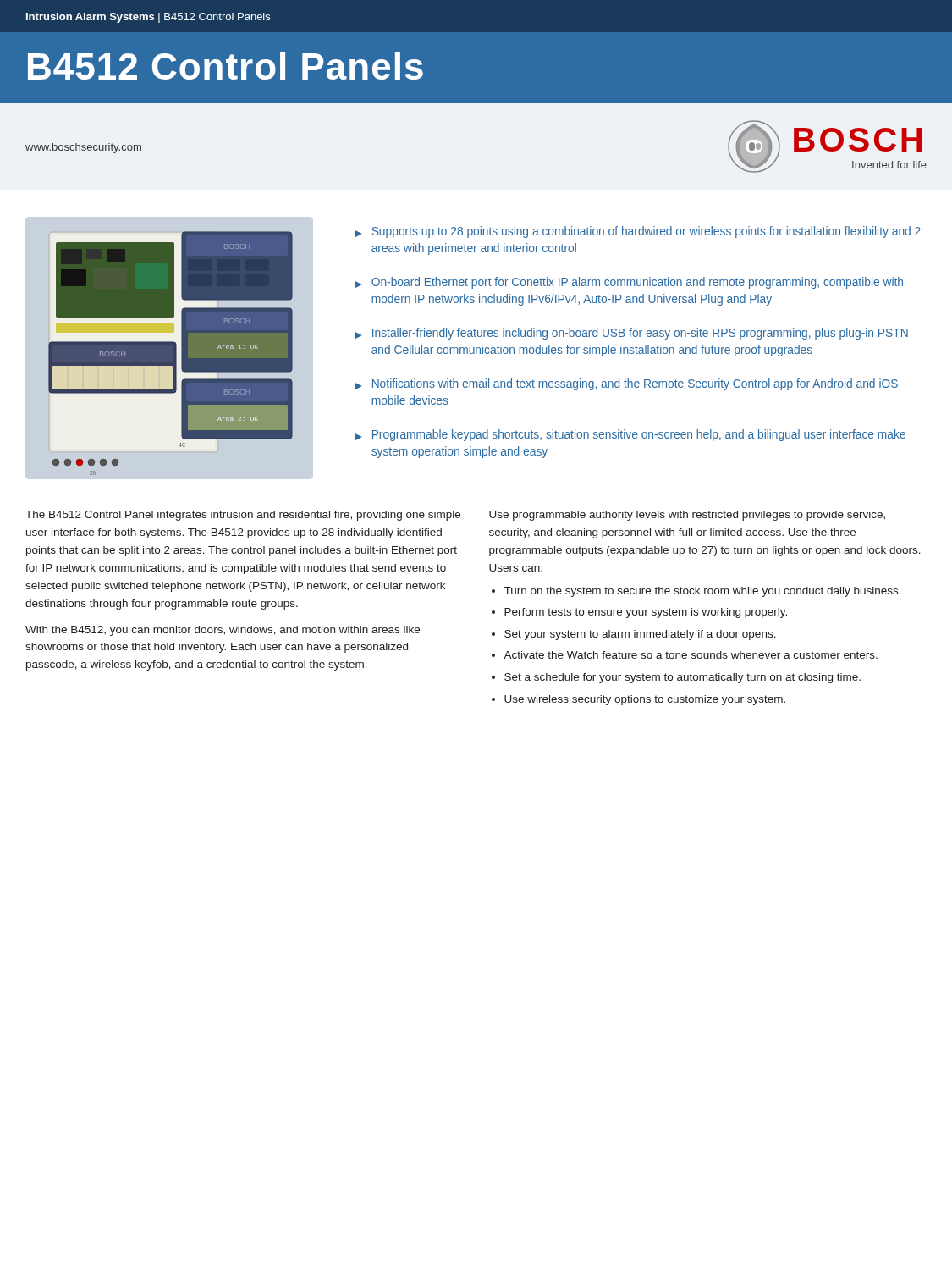Point to the text starting "Set your system"

tap(640, 634)
